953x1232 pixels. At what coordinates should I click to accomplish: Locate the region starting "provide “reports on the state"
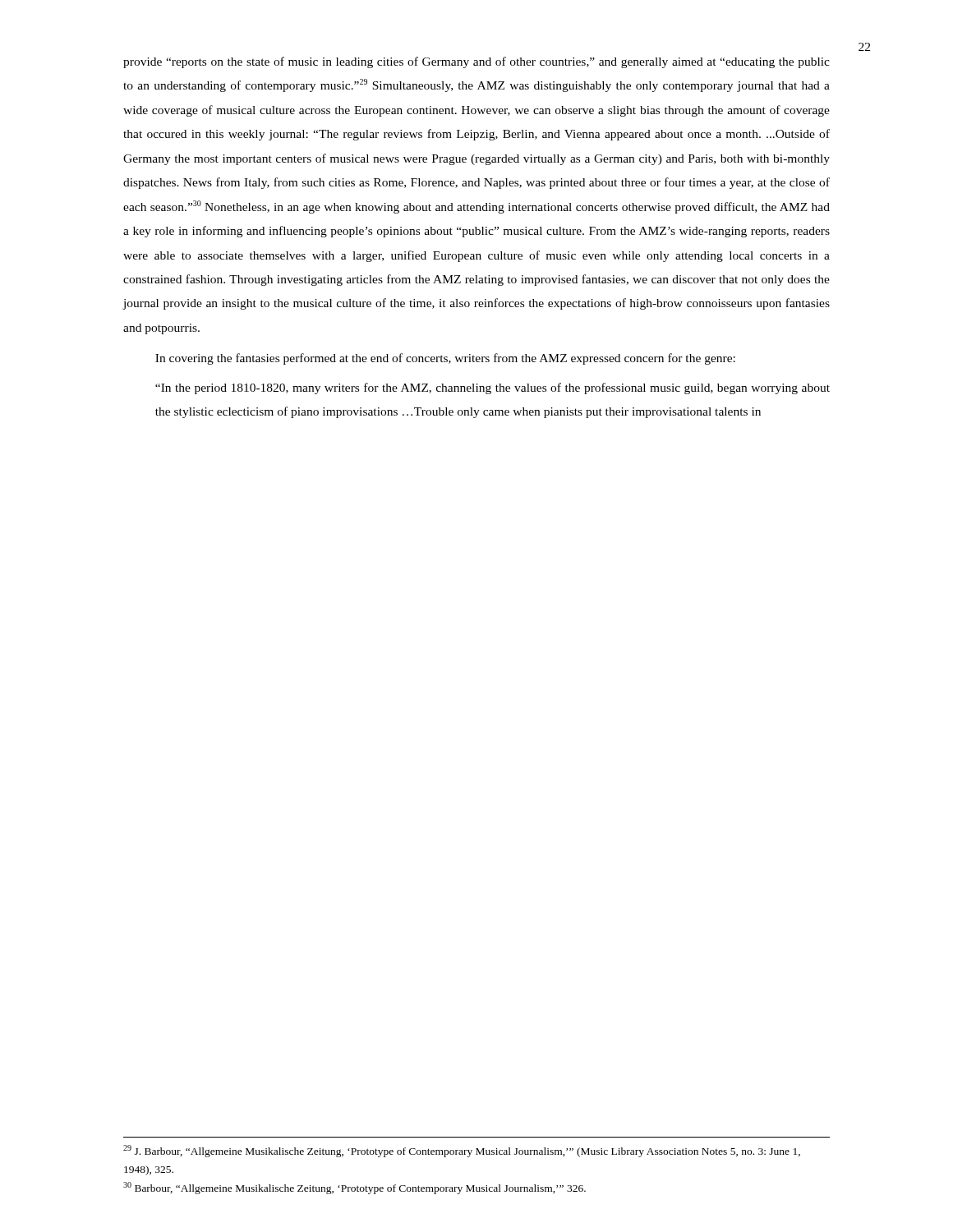click(476, 194)
